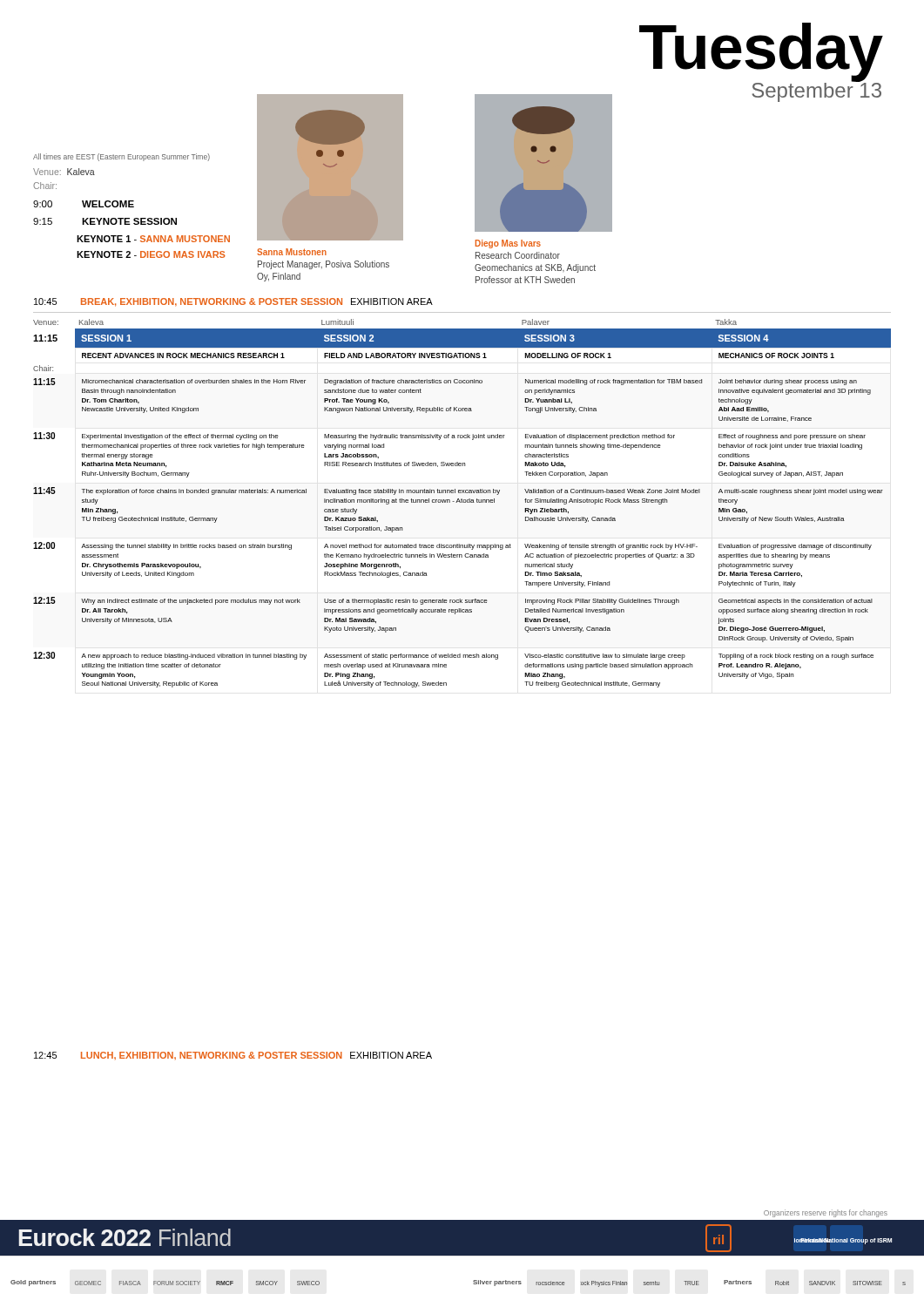Point to the text starting "Gold partners"
924x1307 pixels.
pyautogui.click(x=33, y=1282)
